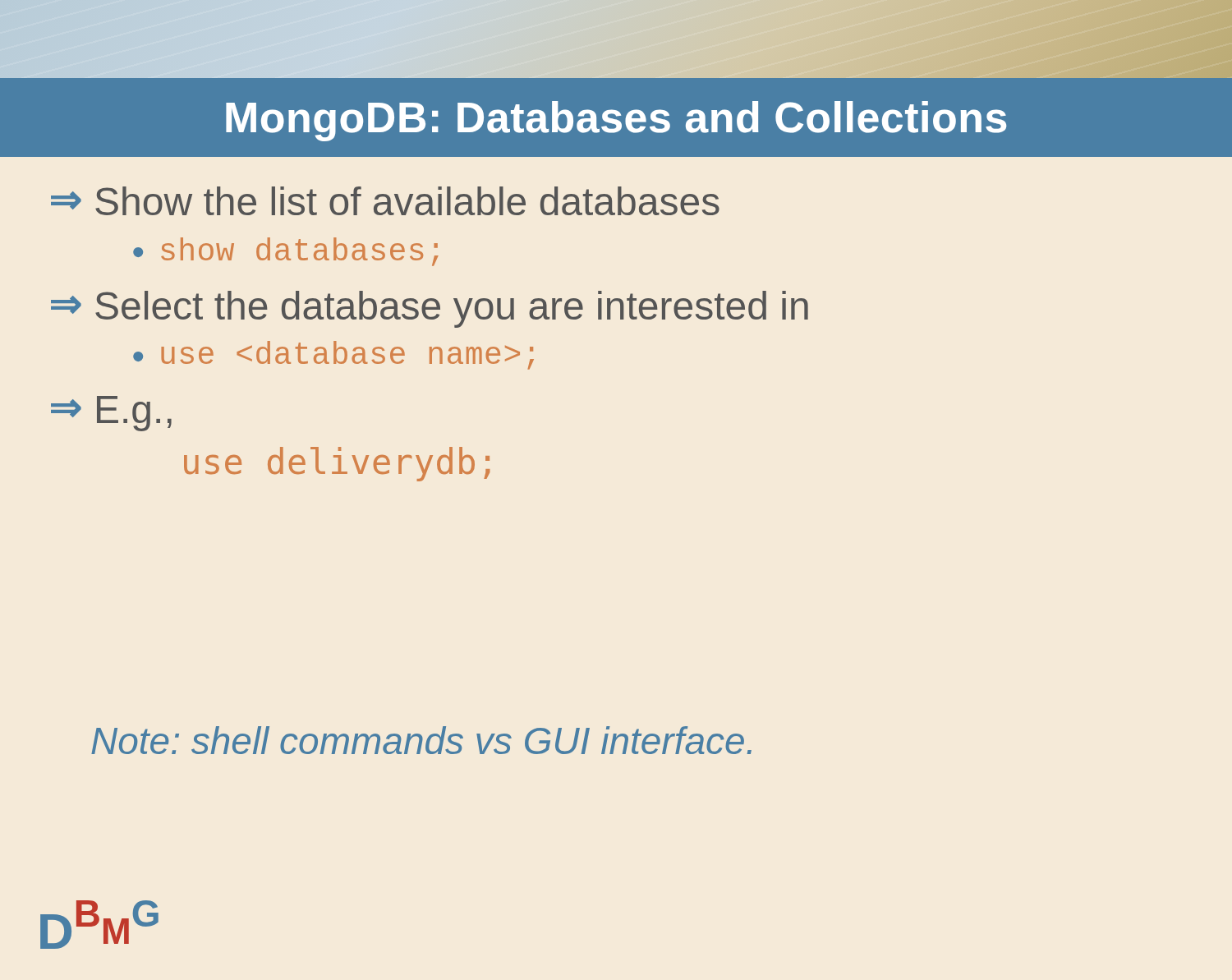Find the element starting "⇒ Show the list of available"
Image resolution: width=1232 pixels, height=980 pixels.
[x=624, y=223]
